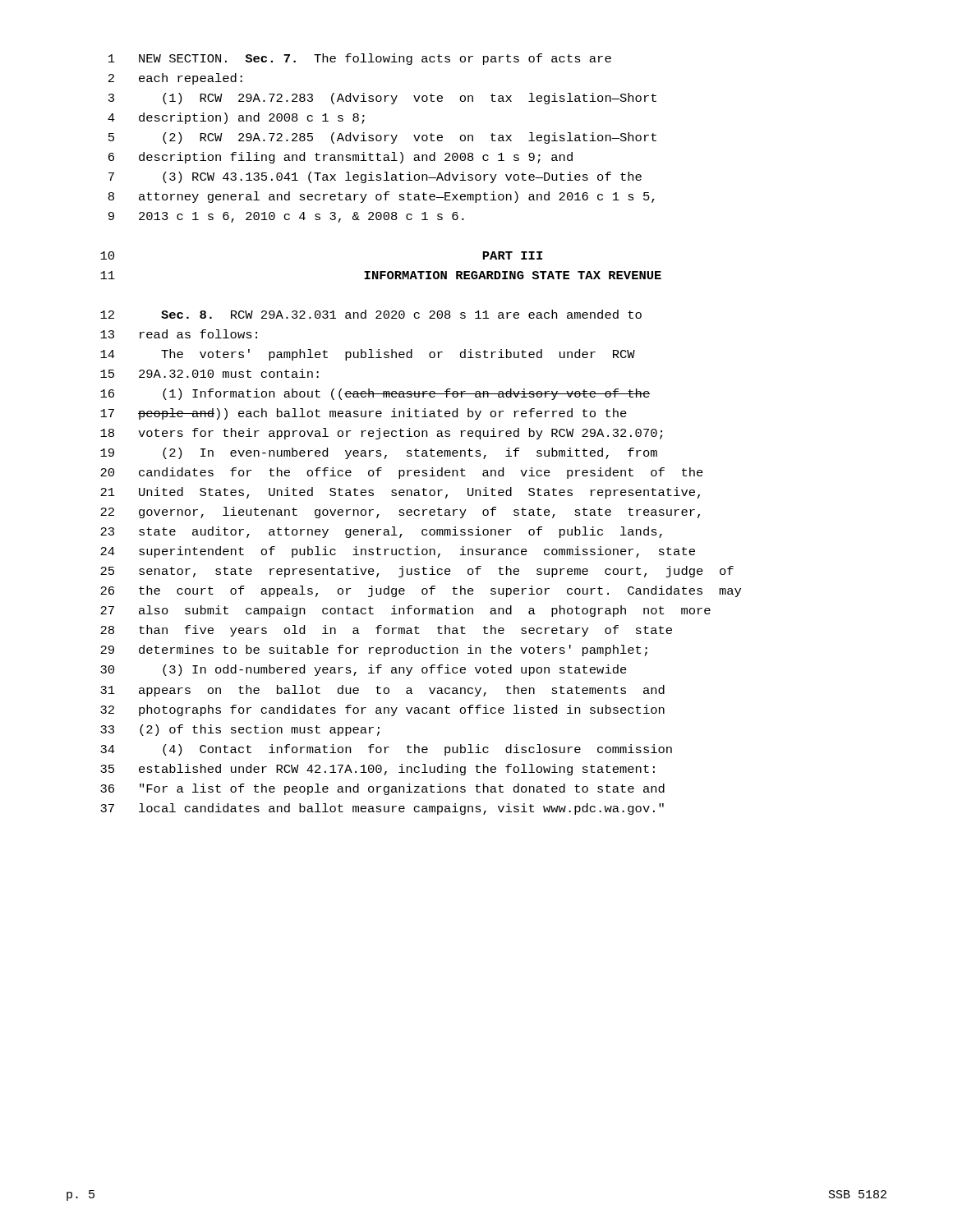Navigate to the element starting "10 PART III"
This screenshot has height=1232, width=953.
point(476,256)
